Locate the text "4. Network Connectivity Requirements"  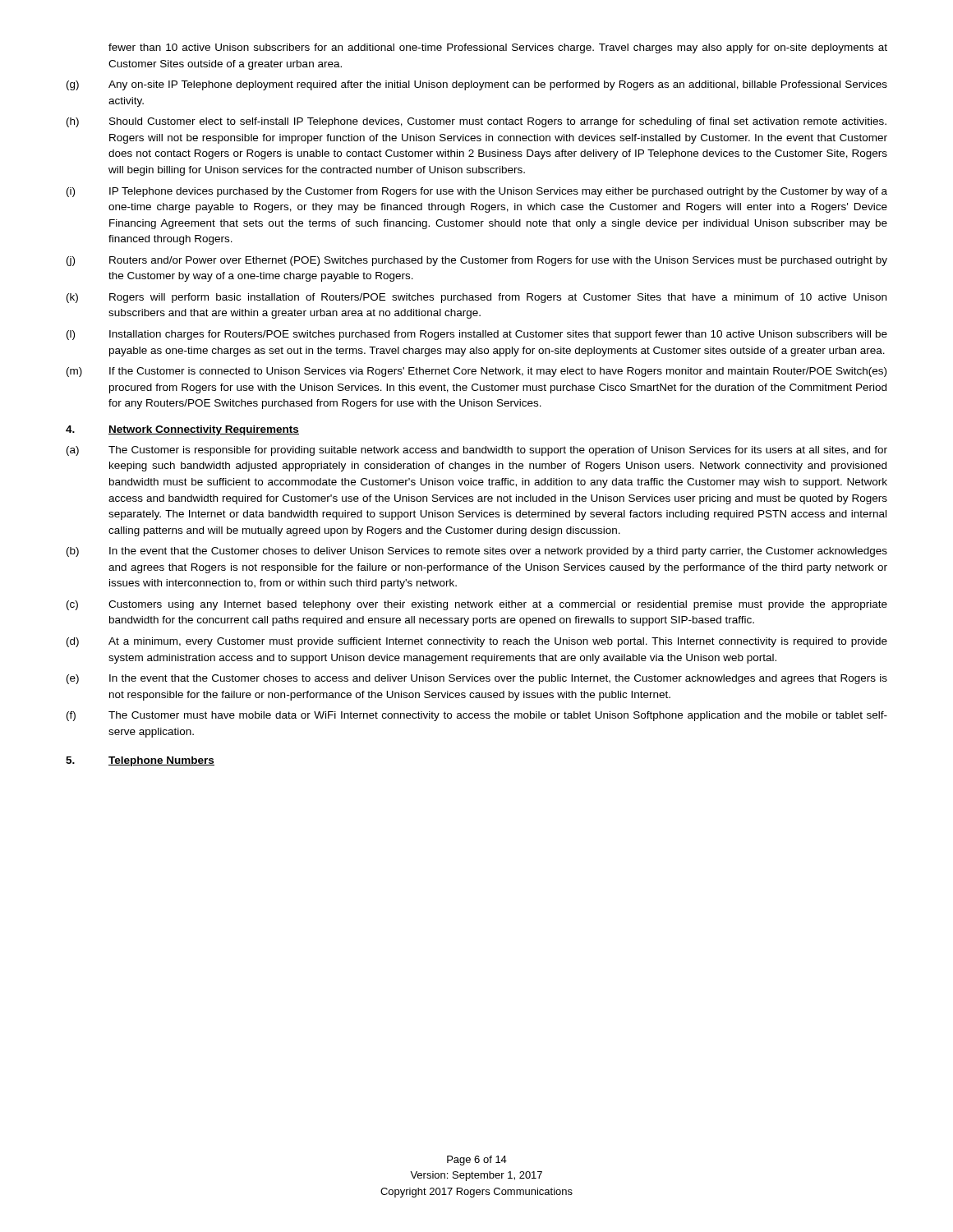tap(182, 429)
